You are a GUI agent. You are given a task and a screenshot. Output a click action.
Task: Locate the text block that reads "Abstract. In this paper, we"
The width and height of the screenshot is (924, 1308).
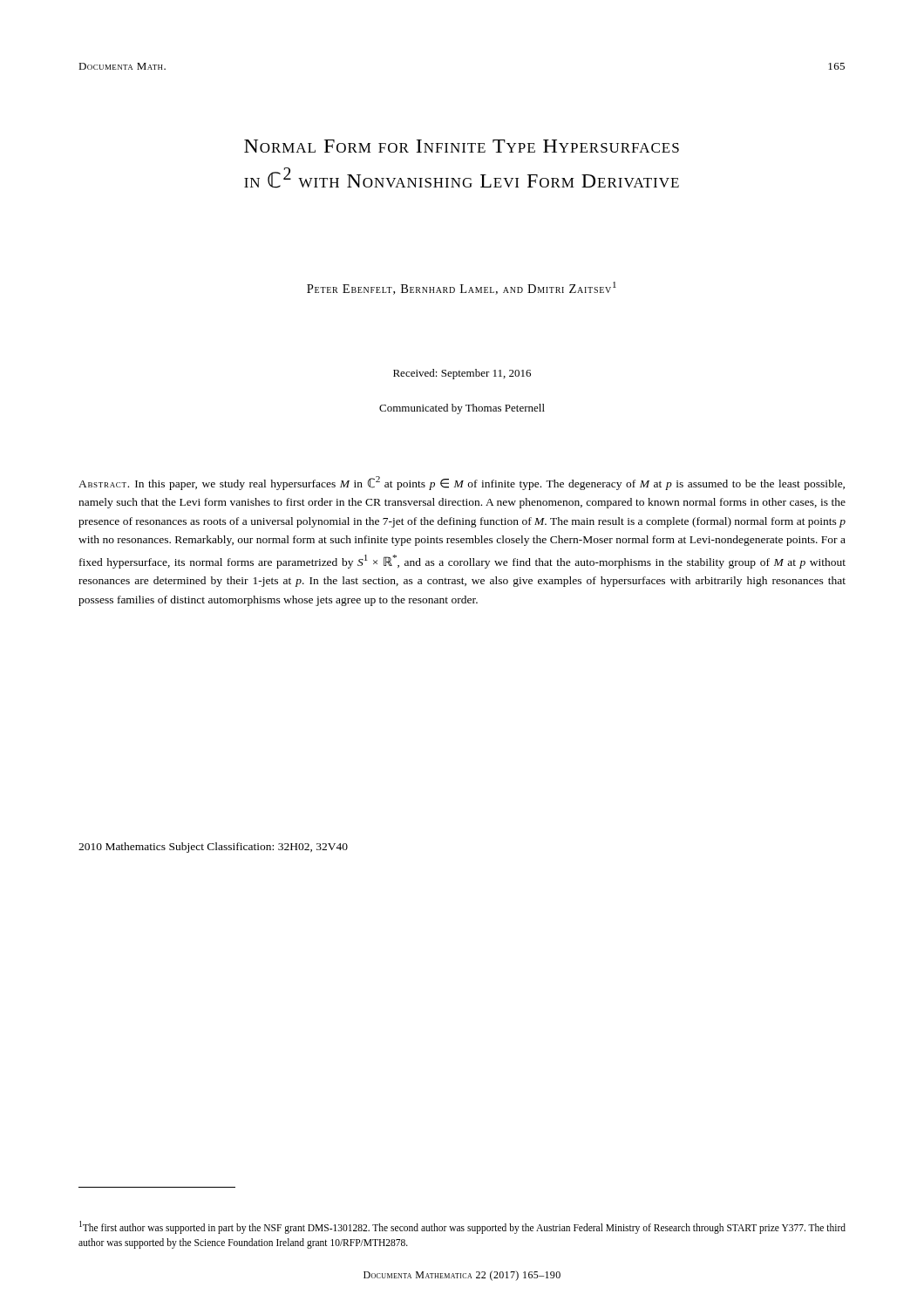(462, 540)
